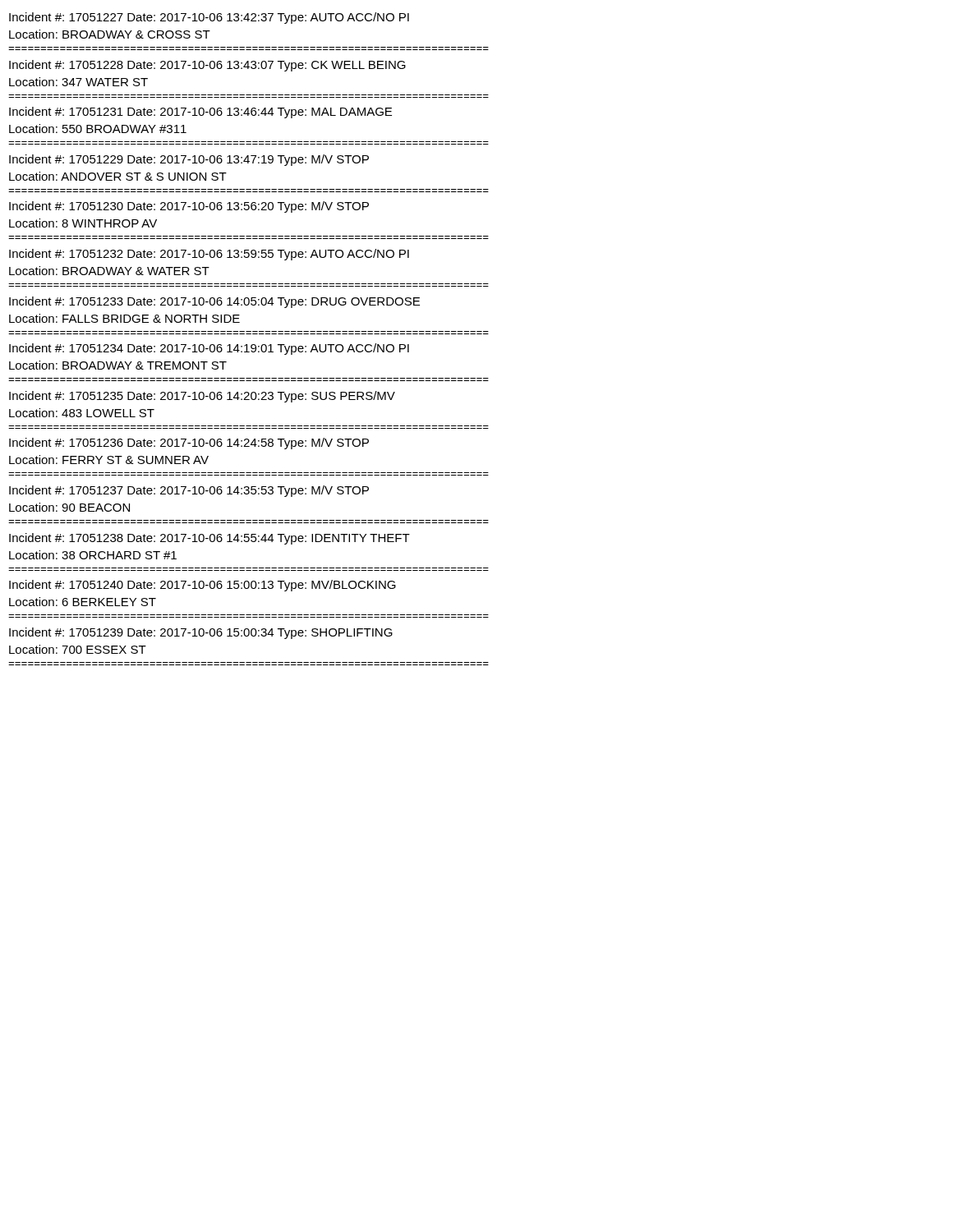This screenshot has width=953, height=1232.
Task: Locate the block of text that opens with "Incident #: 17051233 Date: 2017-10-06 14:05:04 Type:"
Action: 214,302
